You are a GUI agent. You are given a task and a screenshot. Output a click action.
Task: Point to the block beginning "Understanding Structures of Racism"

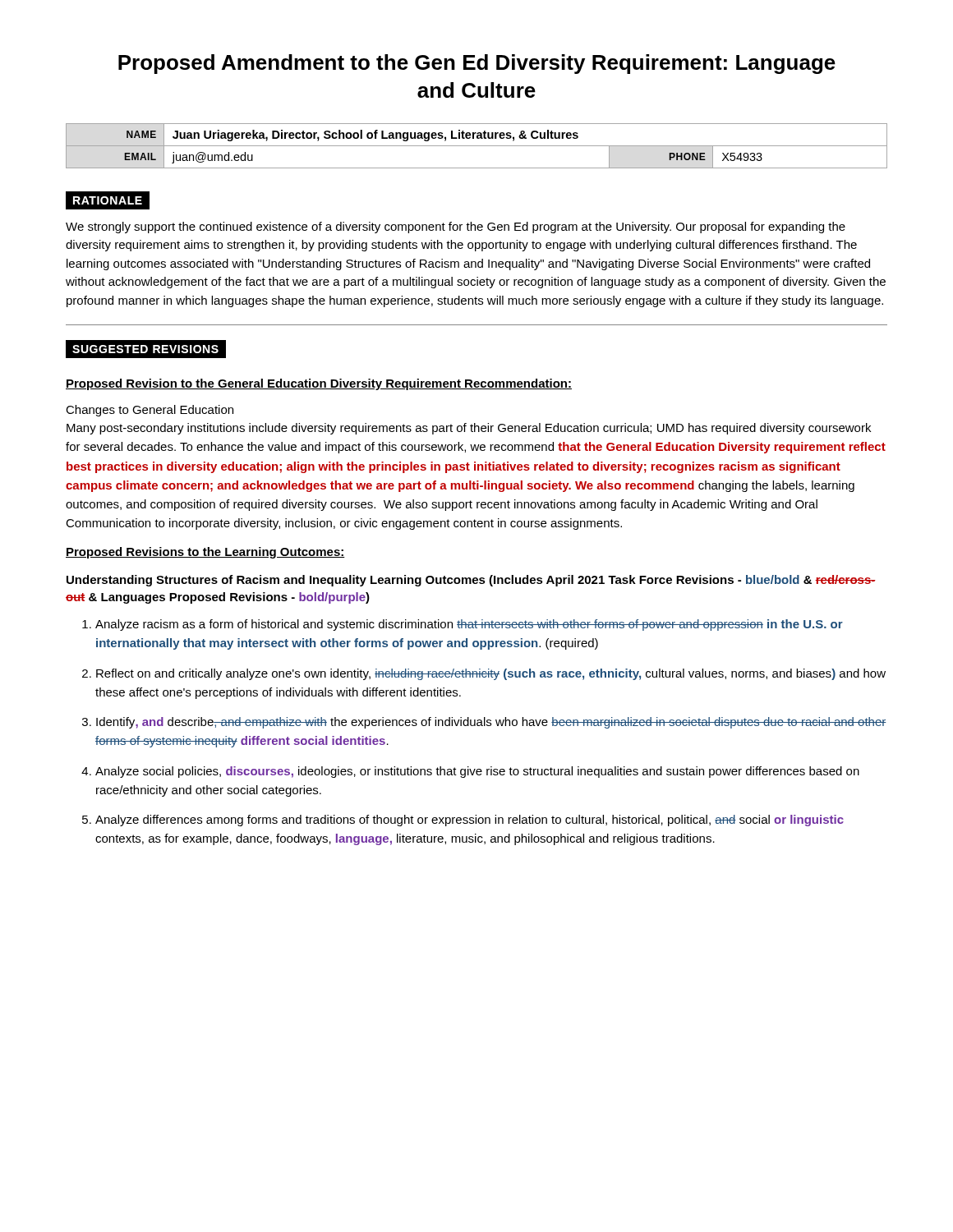[476, 588]
